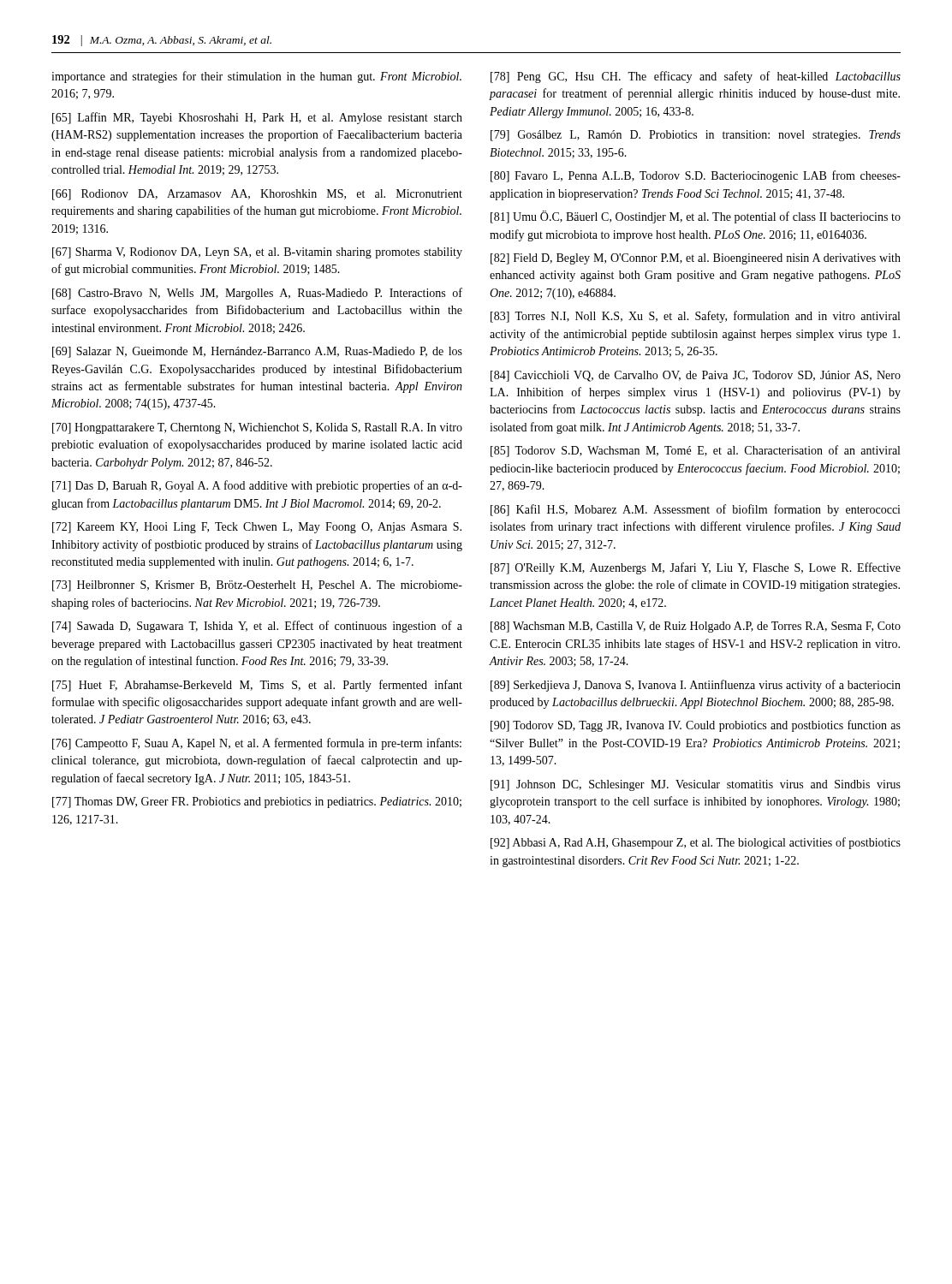Click on the text block starting "importance and strategies"
The height and width of the screenshot is (1284, 952).
257,449
